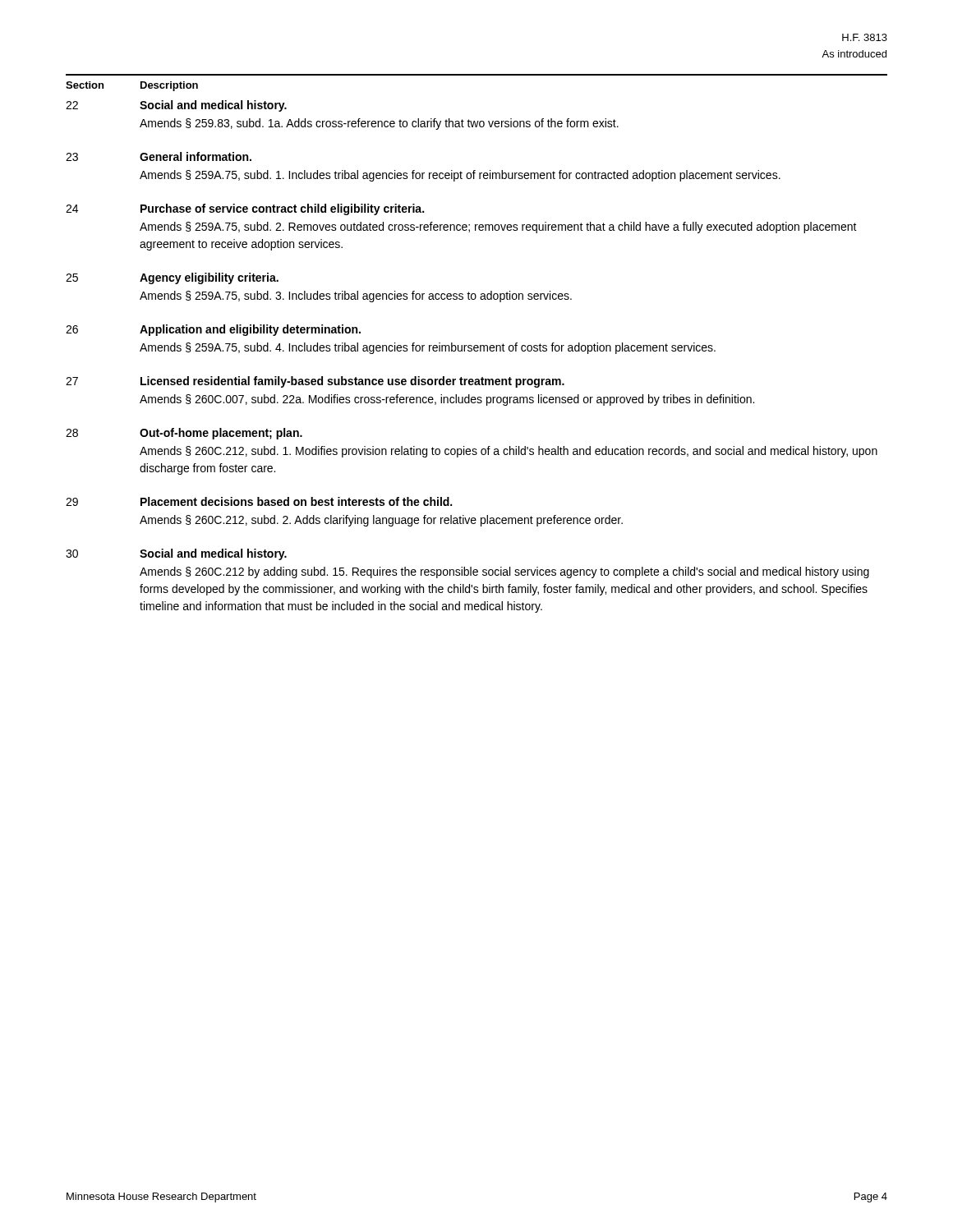
Task: Point to the block beginning "25 Agency eligibility criteria. Amends"
Action: pyautogui.click(x=476, y=288)
